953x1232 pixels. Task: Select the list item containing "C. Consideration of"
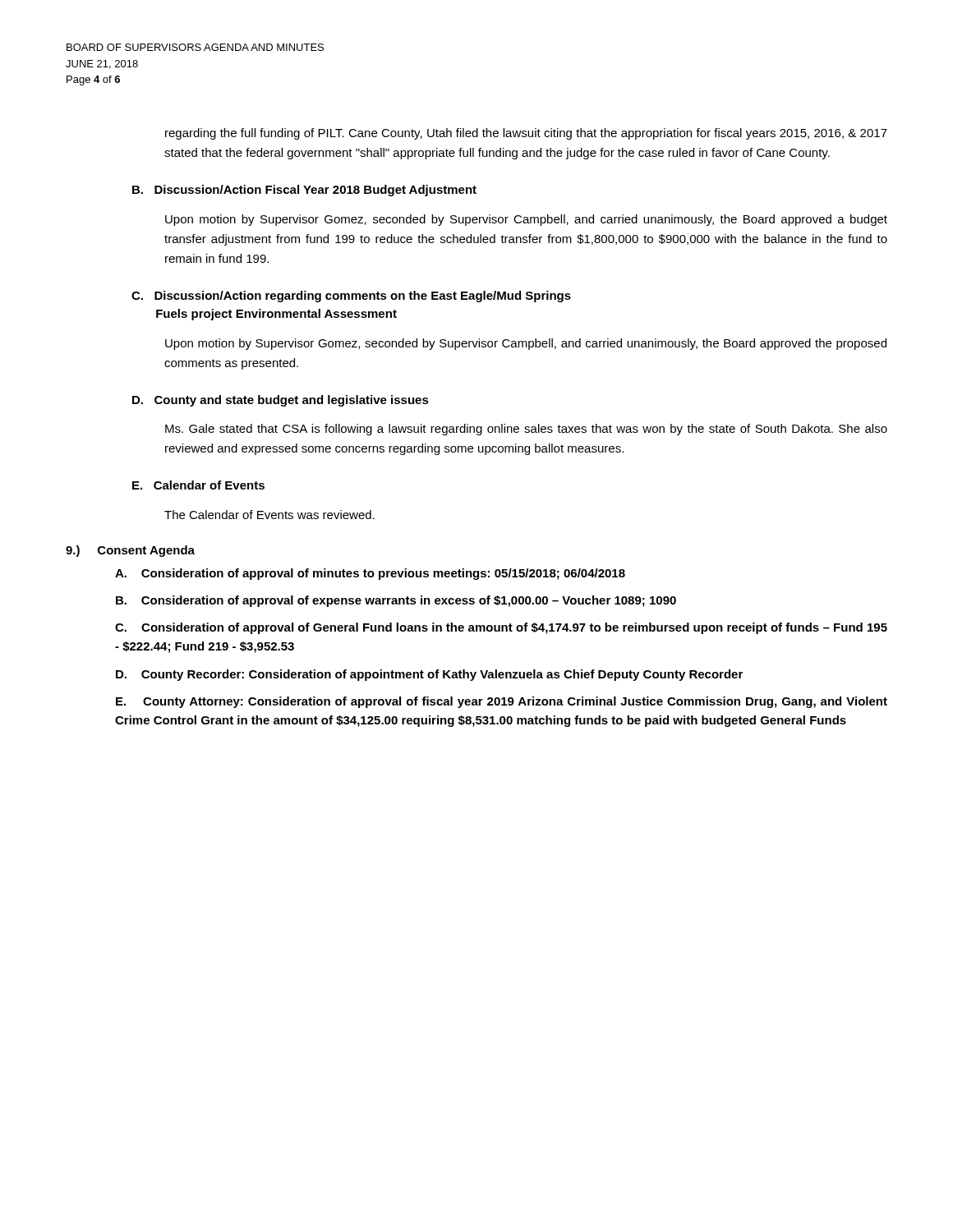point(501,637)
